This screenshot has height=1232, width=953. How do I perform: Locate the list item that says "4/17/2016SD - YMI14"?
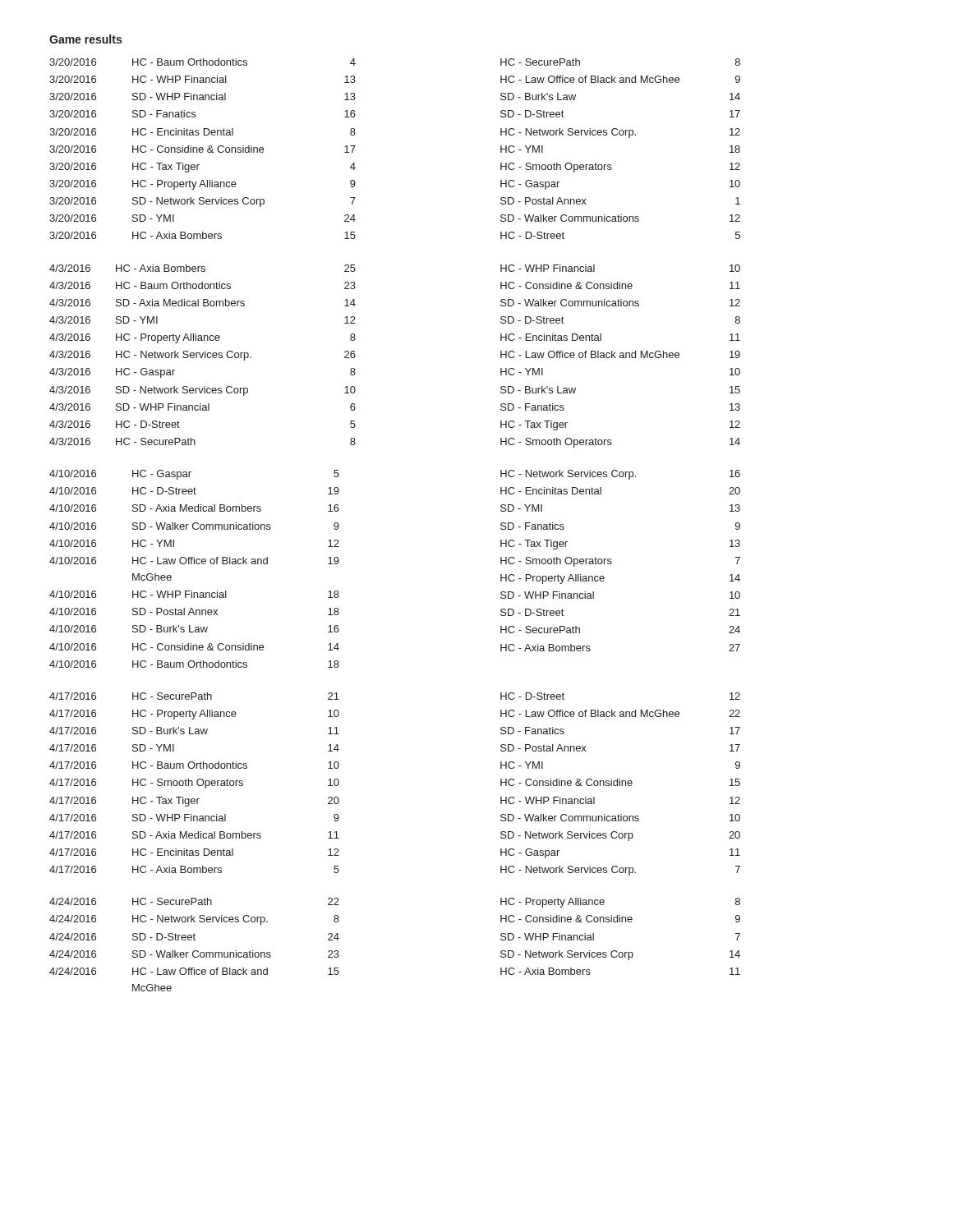[67, 748]
